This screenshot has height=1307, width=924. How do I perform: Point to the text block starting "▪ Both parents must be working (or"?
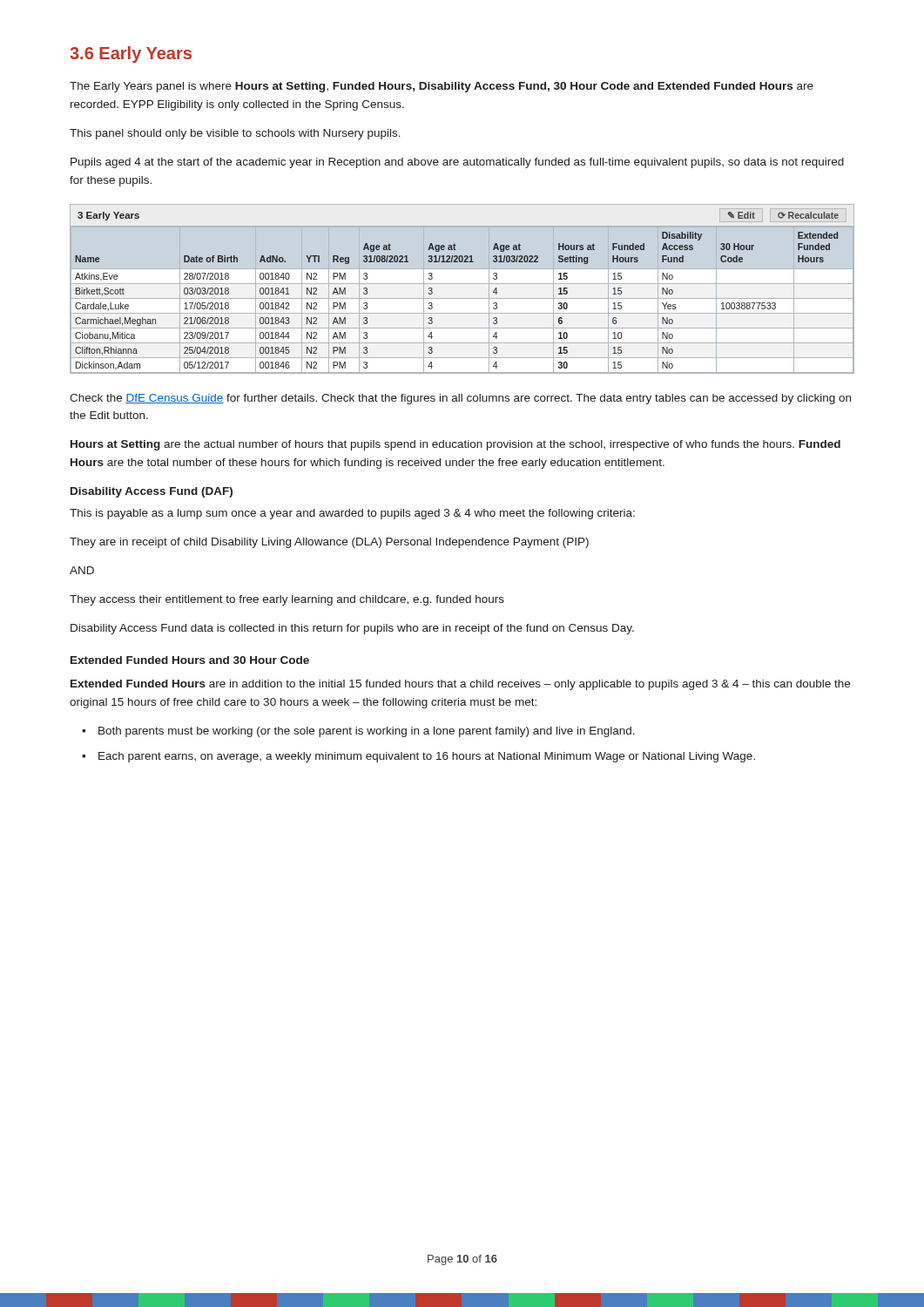pos(359,731)
